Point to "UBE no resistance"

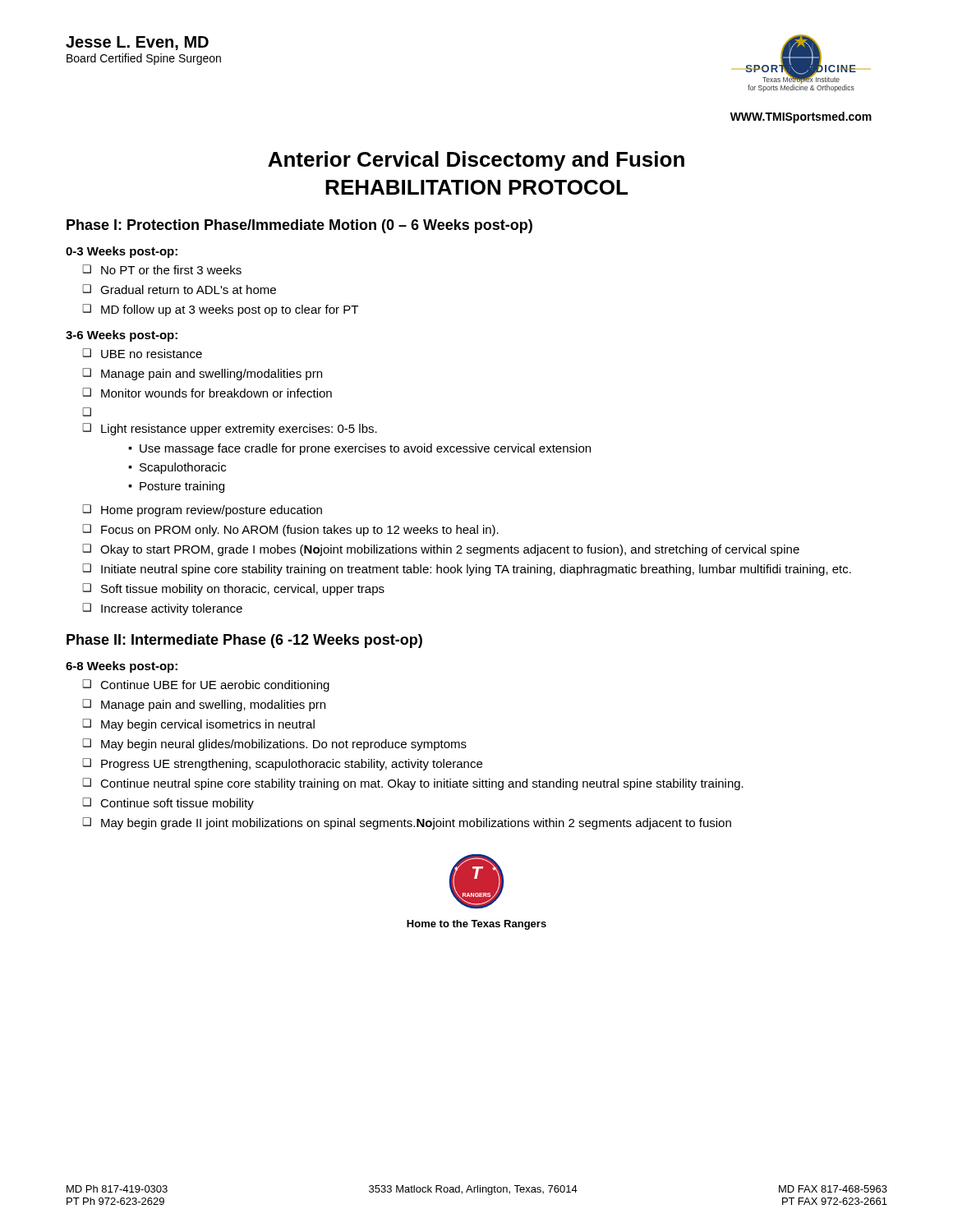[x=151, y=353]
